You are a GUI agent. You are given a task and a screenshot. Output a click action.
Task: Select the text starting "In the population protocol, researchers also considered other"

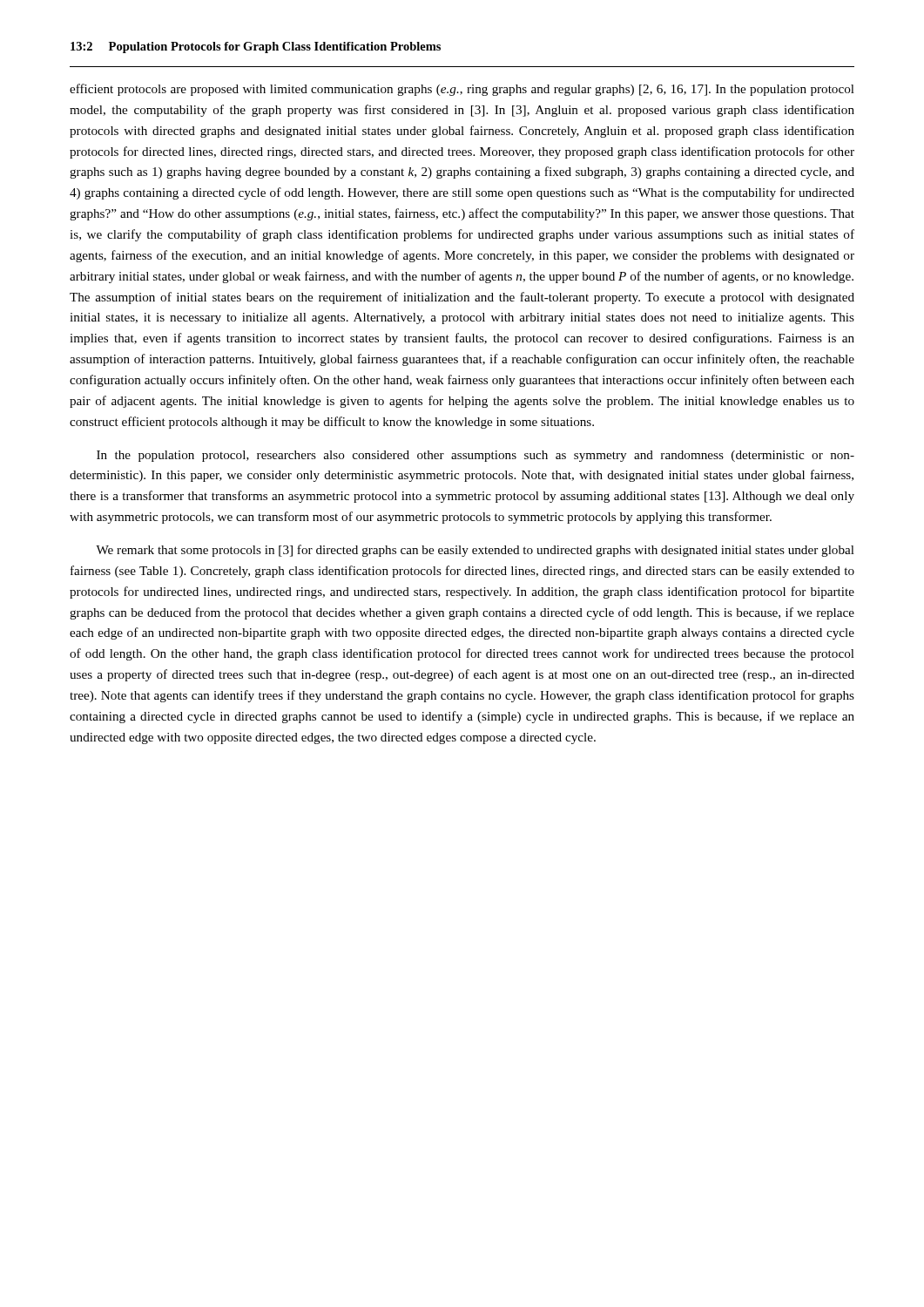462,486
